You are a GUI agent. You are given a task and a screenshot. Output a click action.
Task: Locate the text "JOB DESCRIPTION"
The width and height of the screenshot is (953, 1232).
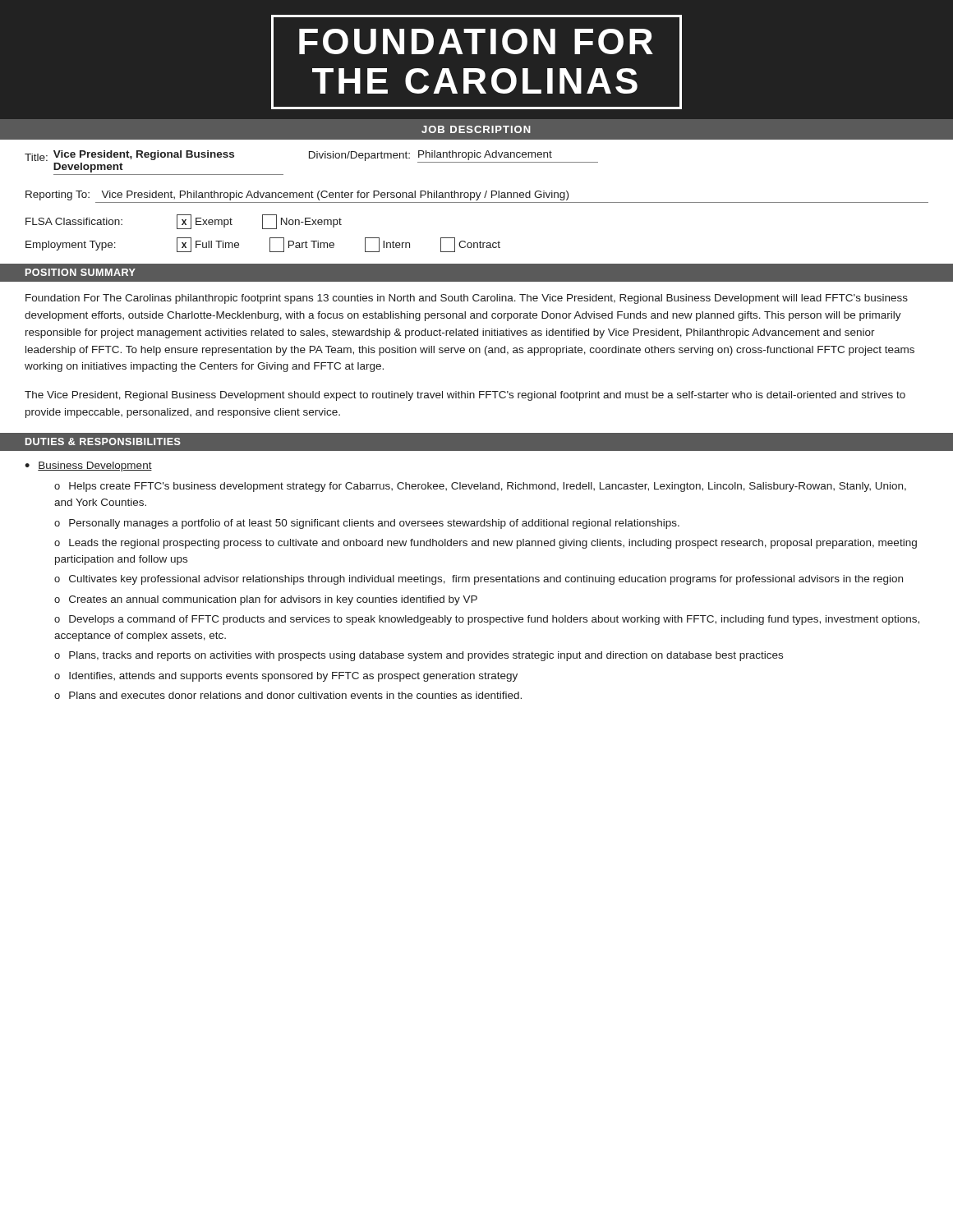[x=476, y=129]
